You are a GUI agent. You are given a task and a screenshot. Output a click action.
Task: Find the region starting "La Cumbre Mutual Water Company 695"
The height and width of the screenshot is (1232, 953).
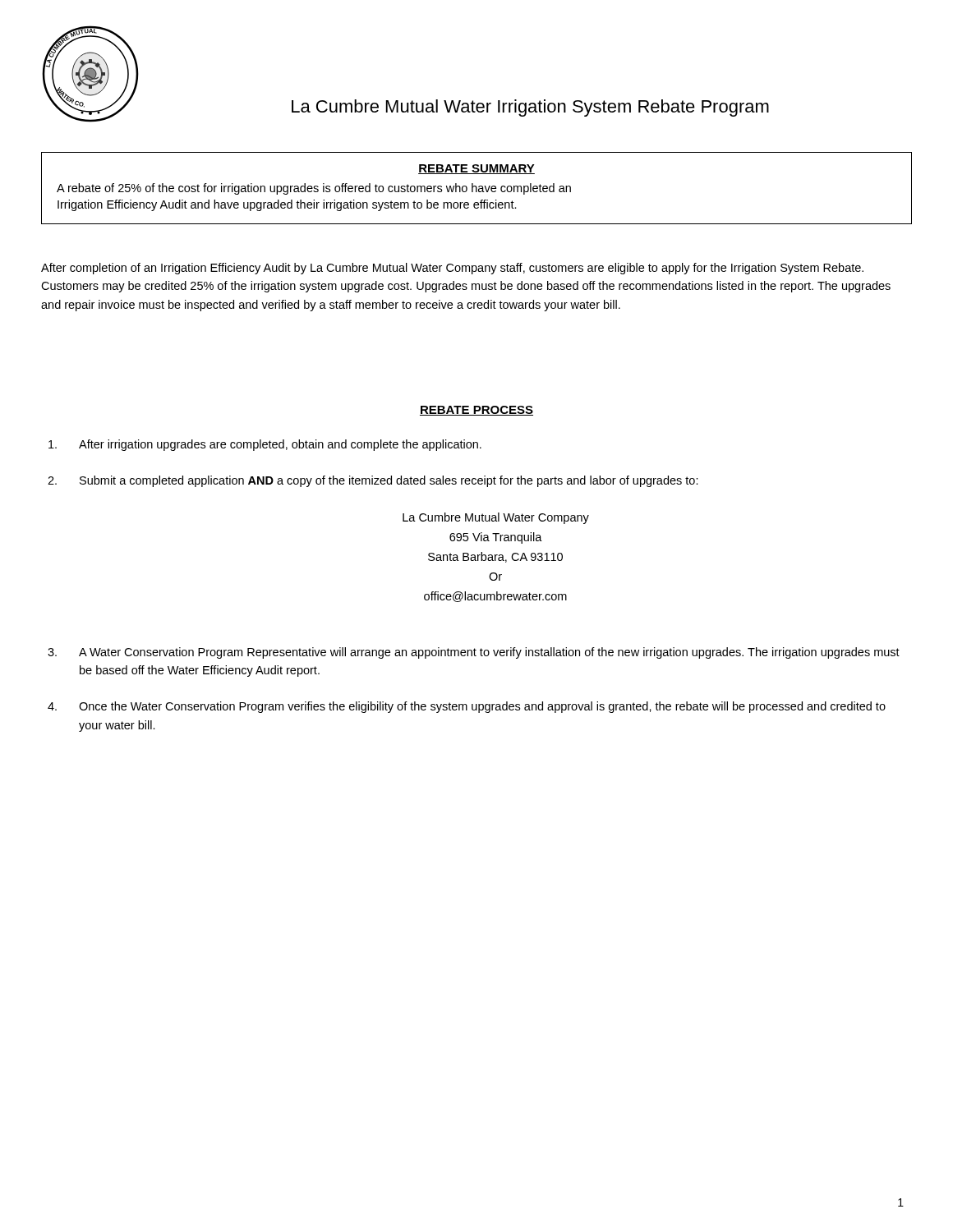(x=495, y=557)
